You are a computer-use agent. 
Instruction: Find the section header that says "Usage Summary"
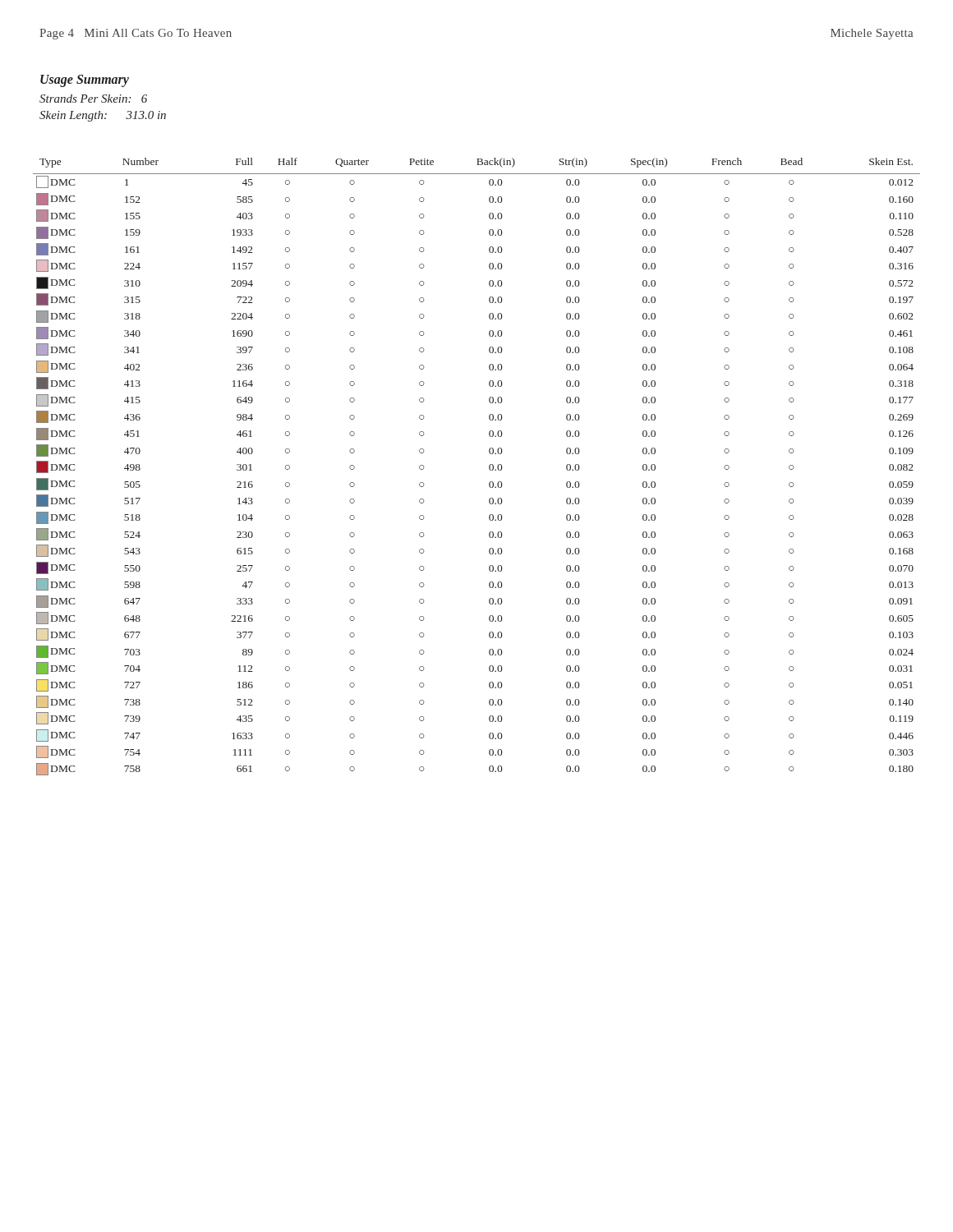point(84,79)
